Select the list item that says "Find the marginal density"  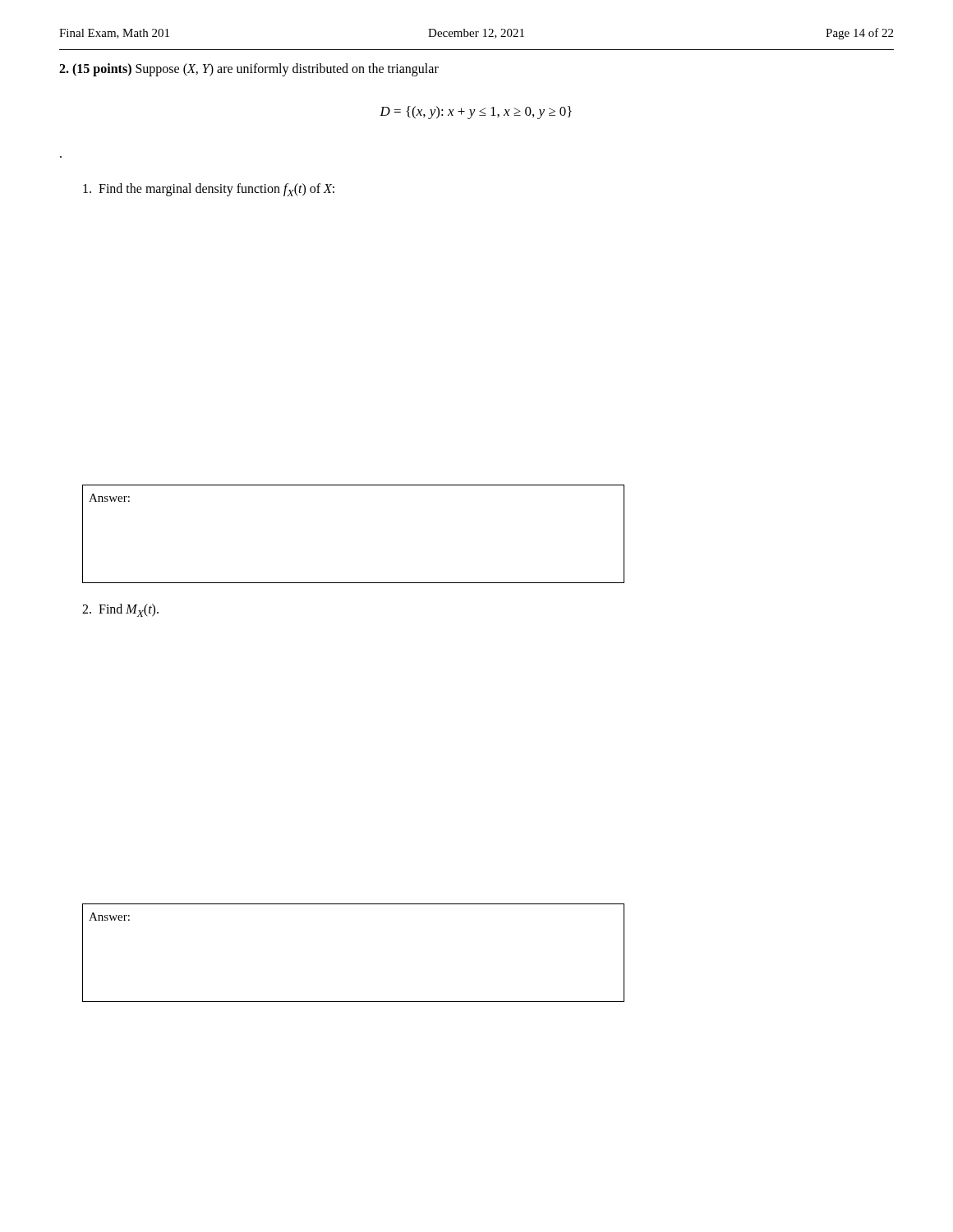coord(209,190)
